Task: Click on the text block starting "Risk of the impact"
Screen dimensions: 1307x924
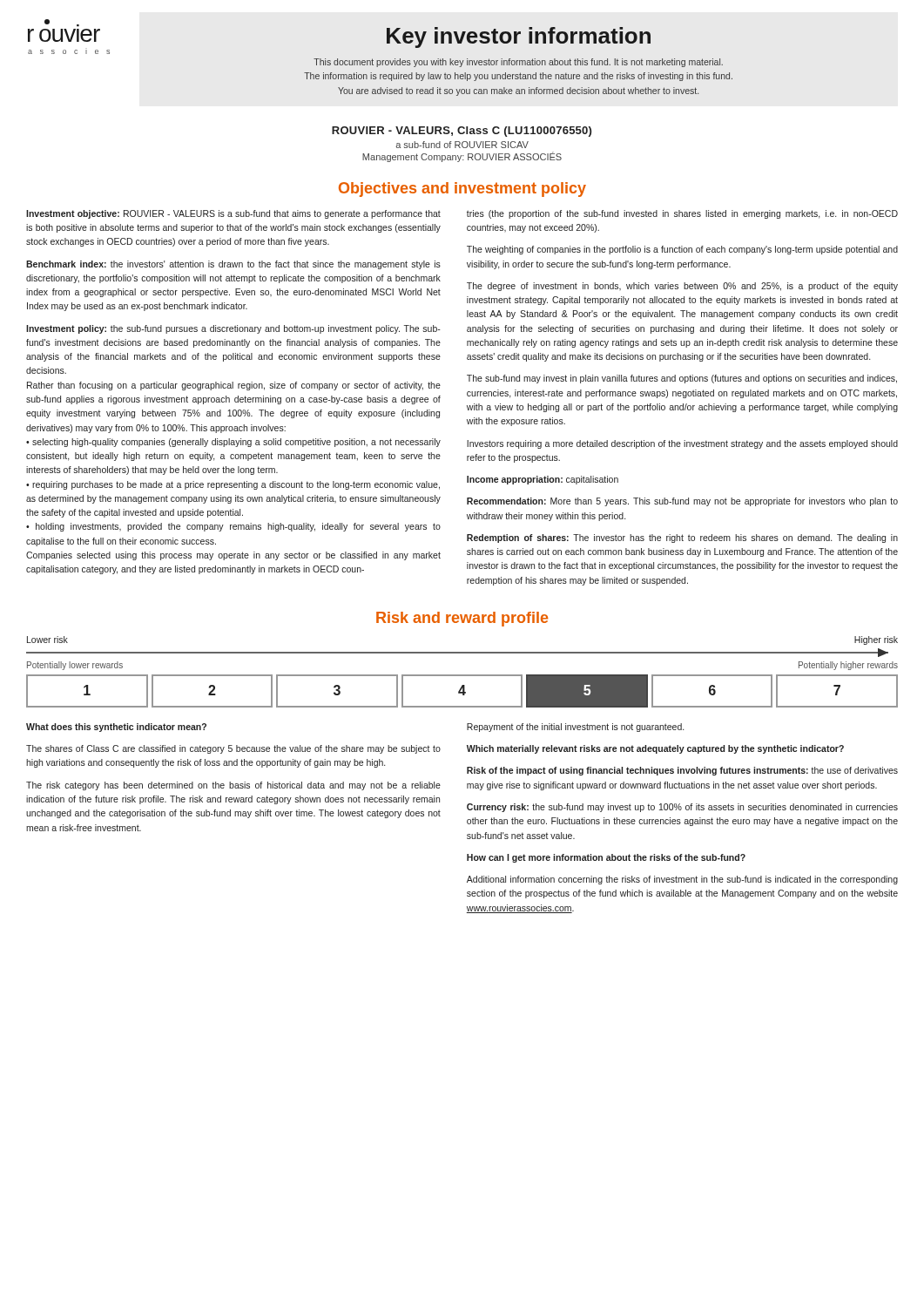Action: pyautogui.click(x=682, y=778)
